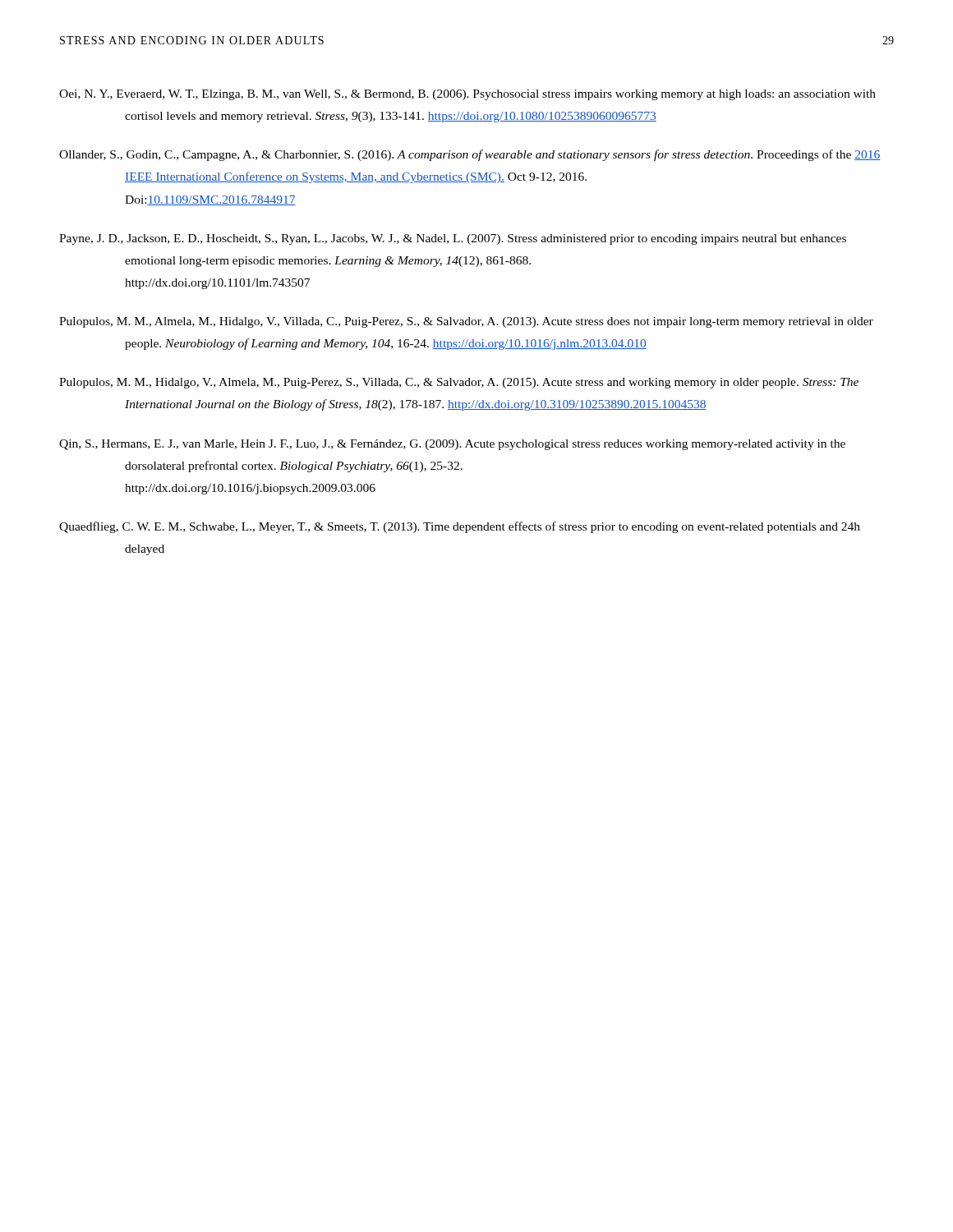Find the block on this page that starts "Quaedflieg, C. W. E. M., Schwabe, L.,"
Image resolution: width=953 pixels, height=1232 pixels.
point(460,537)
